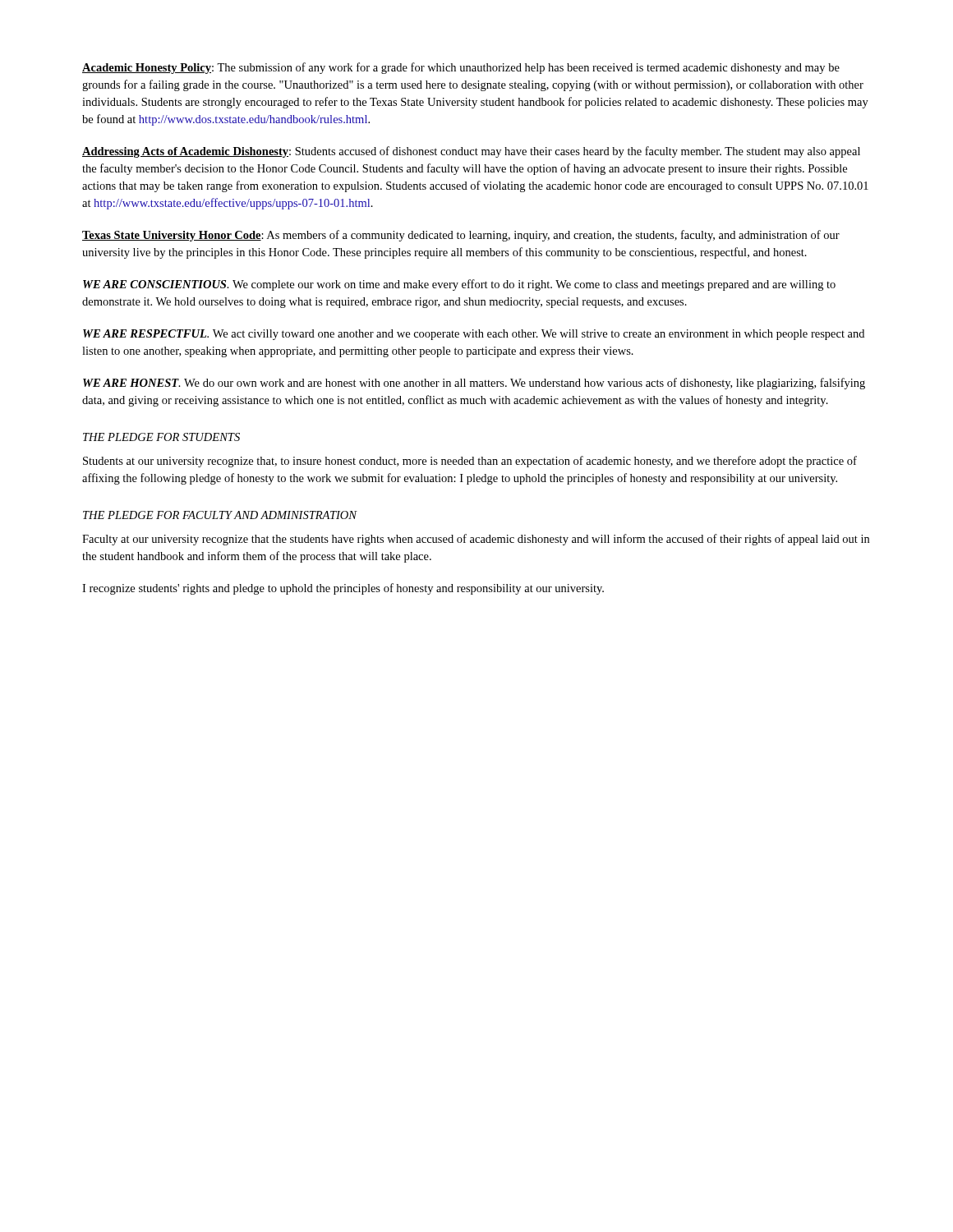Locate the block of text that opens with "Texas State University Honor Code: As"
This screenshot has width=953, height=1232.
coord(461,244)
